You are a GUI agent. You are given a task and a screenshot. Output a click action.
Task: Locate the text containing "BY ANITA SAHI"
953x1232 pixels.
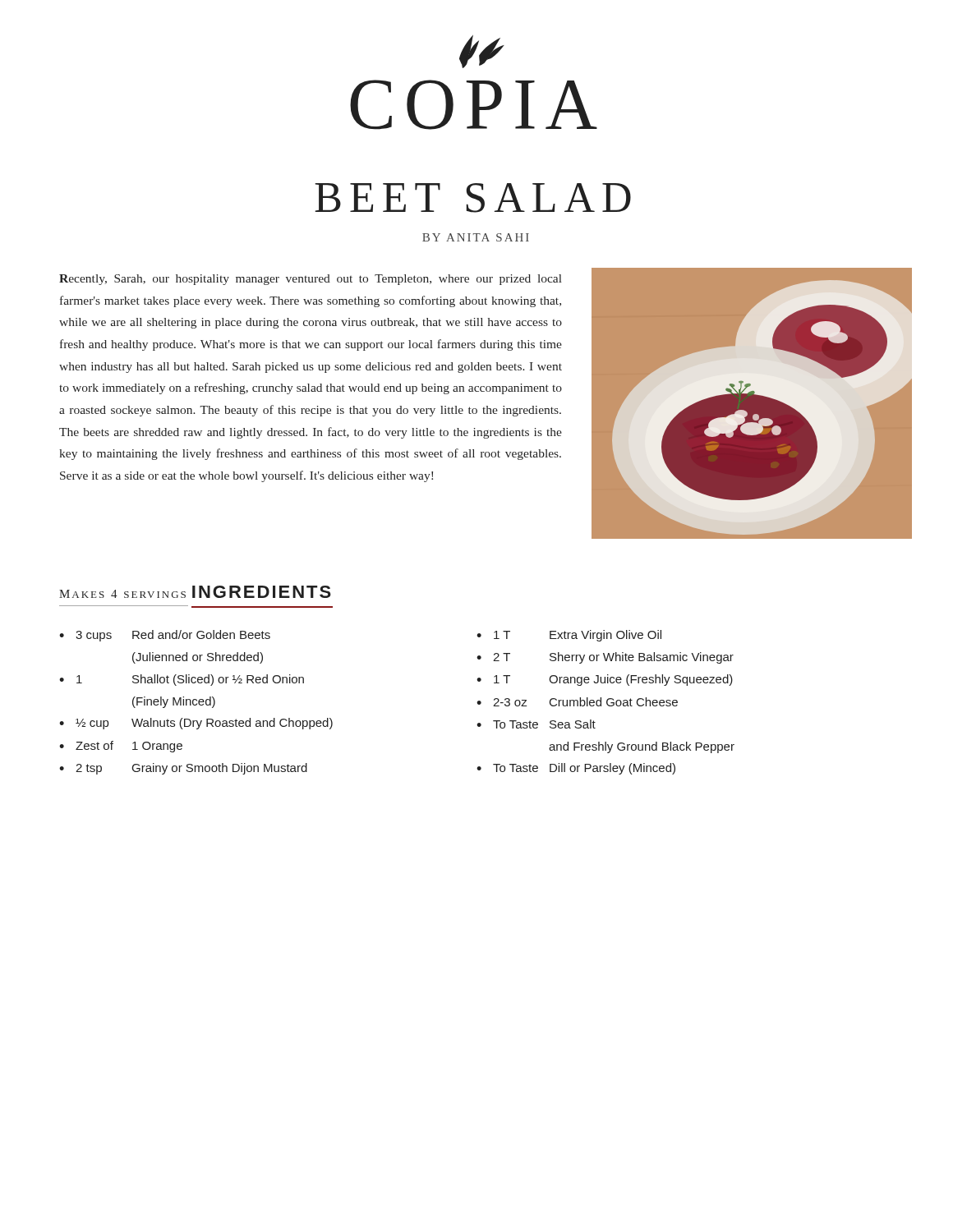click(476, 237)
